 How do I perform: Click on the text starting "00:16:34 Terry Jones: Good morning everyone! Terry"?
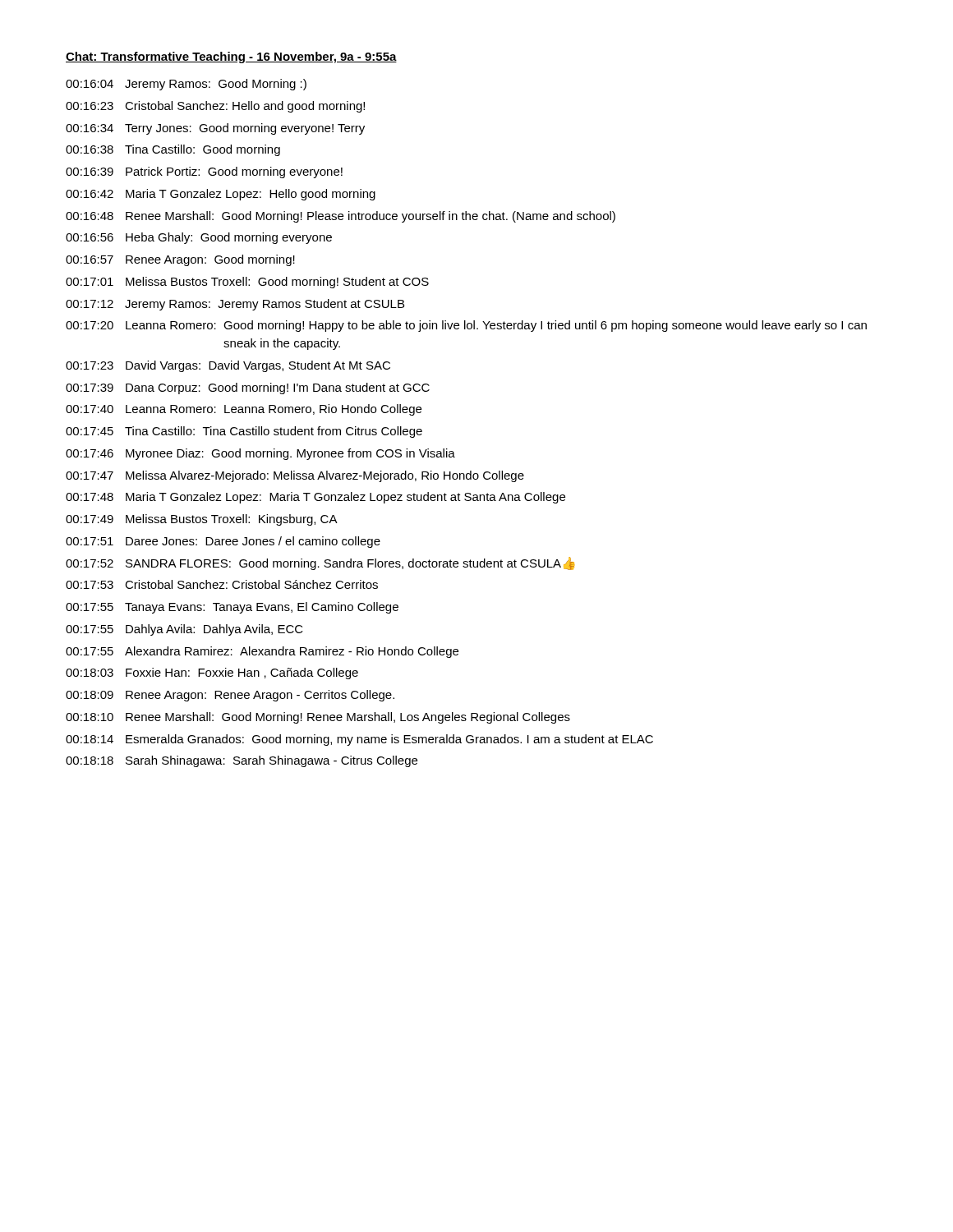click(x=215, y=129)
